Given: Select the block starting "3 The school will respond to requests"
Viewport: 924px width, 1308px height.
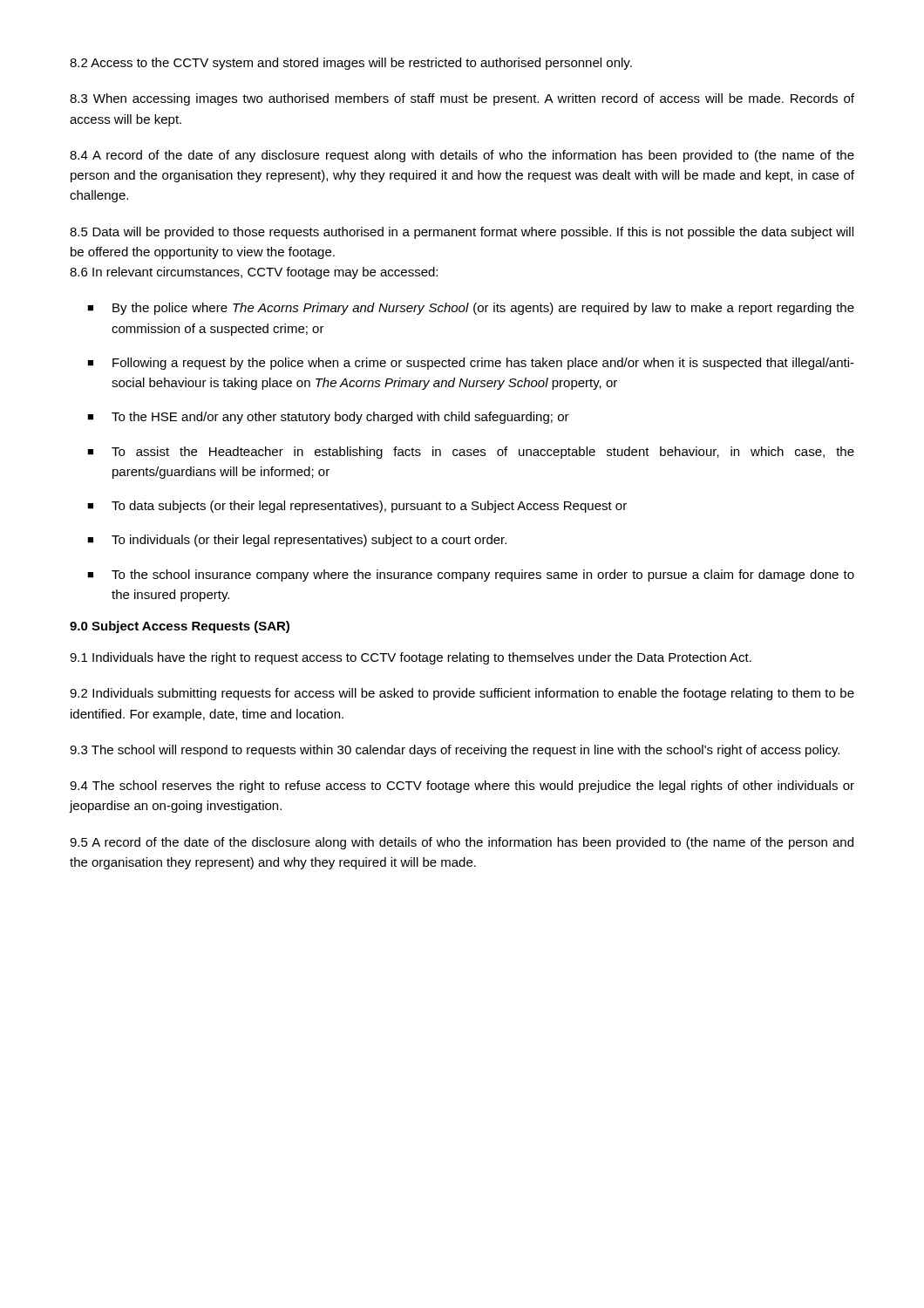Looking at the screenshot, I should click(x=455, y=749).
